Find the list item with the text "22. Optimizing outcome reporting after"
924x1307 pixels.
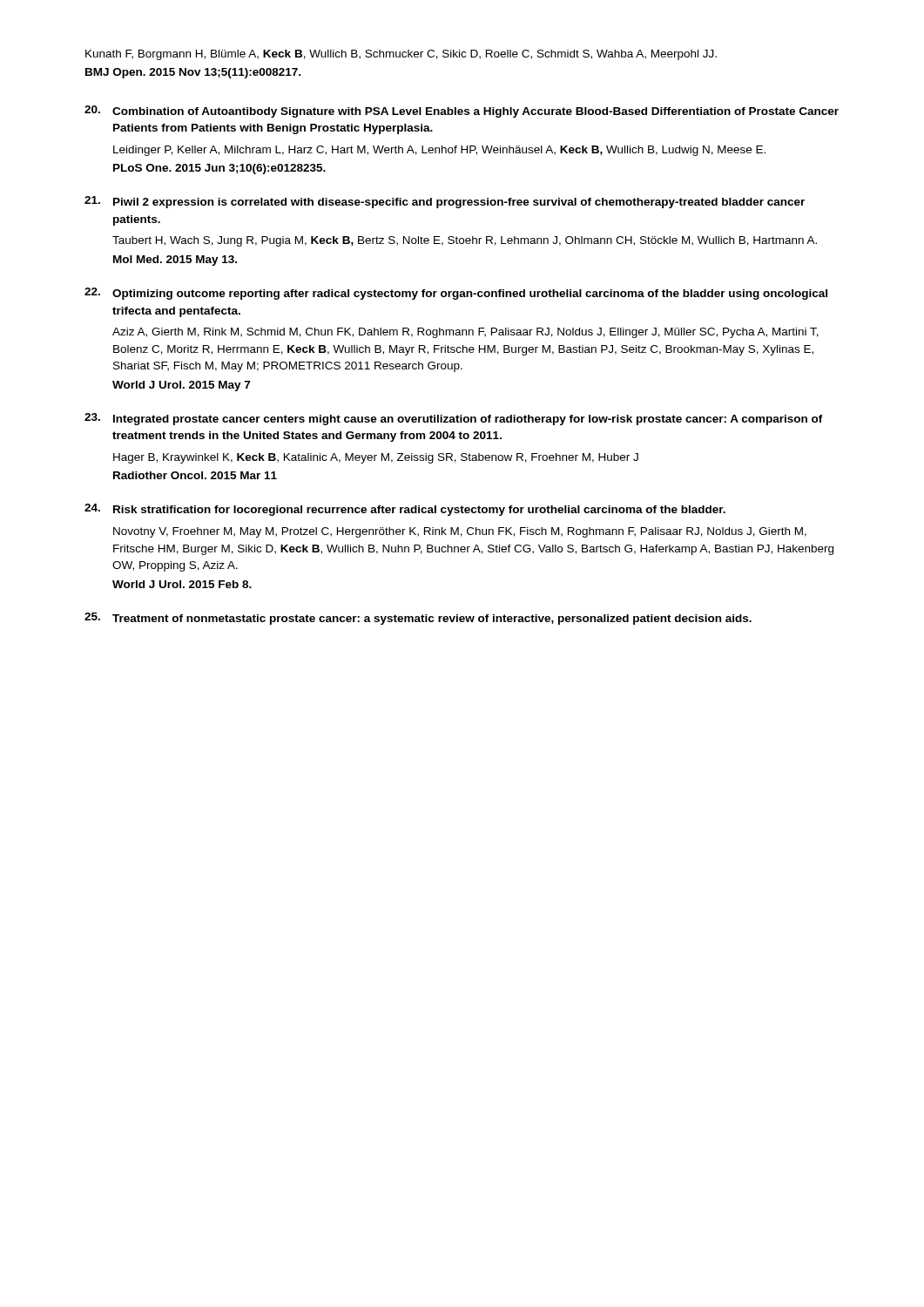click(x=462, y=338)
